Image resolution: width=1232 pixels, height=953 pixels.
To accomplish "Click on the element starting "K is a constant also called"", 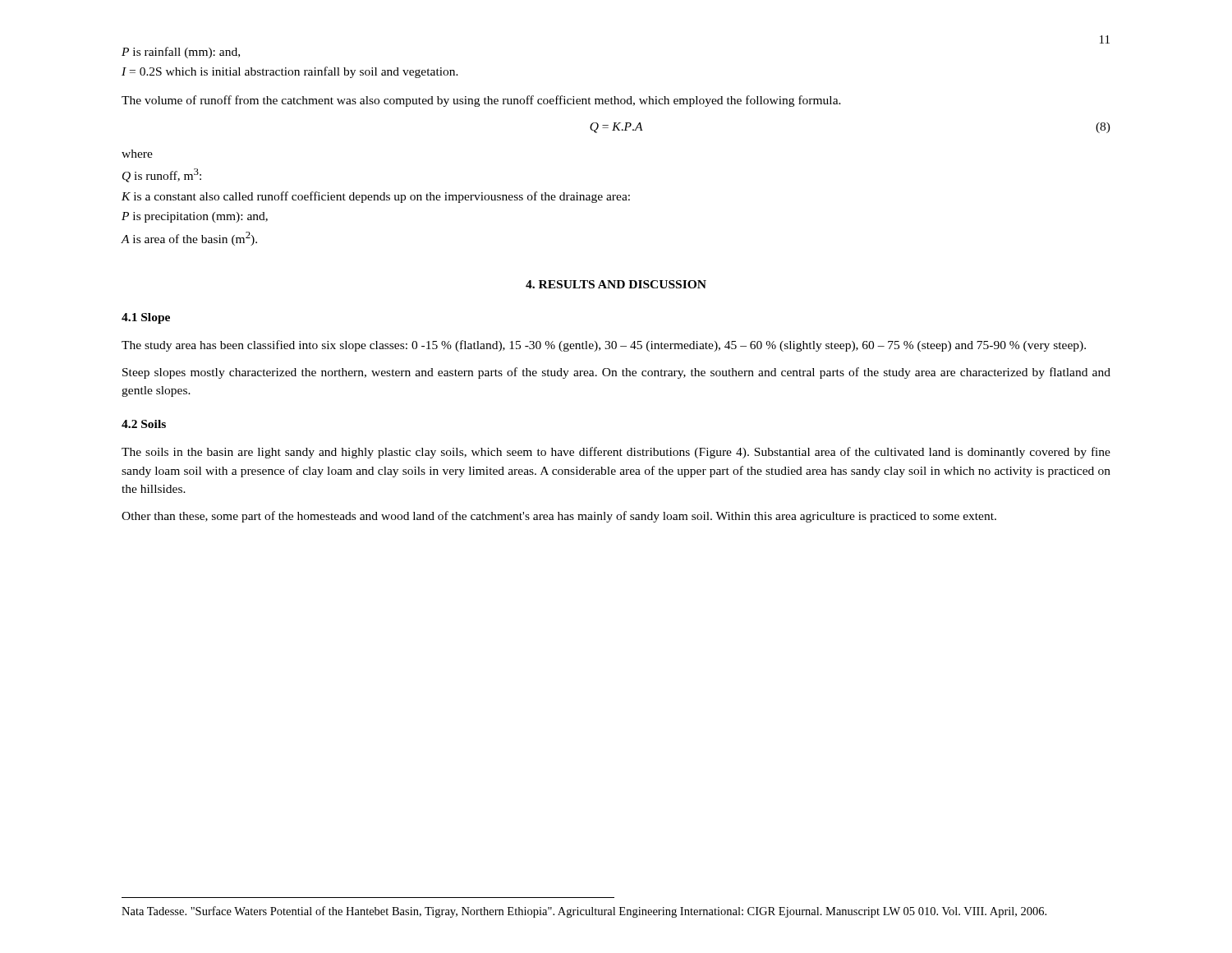I will [x=376, y=196].
